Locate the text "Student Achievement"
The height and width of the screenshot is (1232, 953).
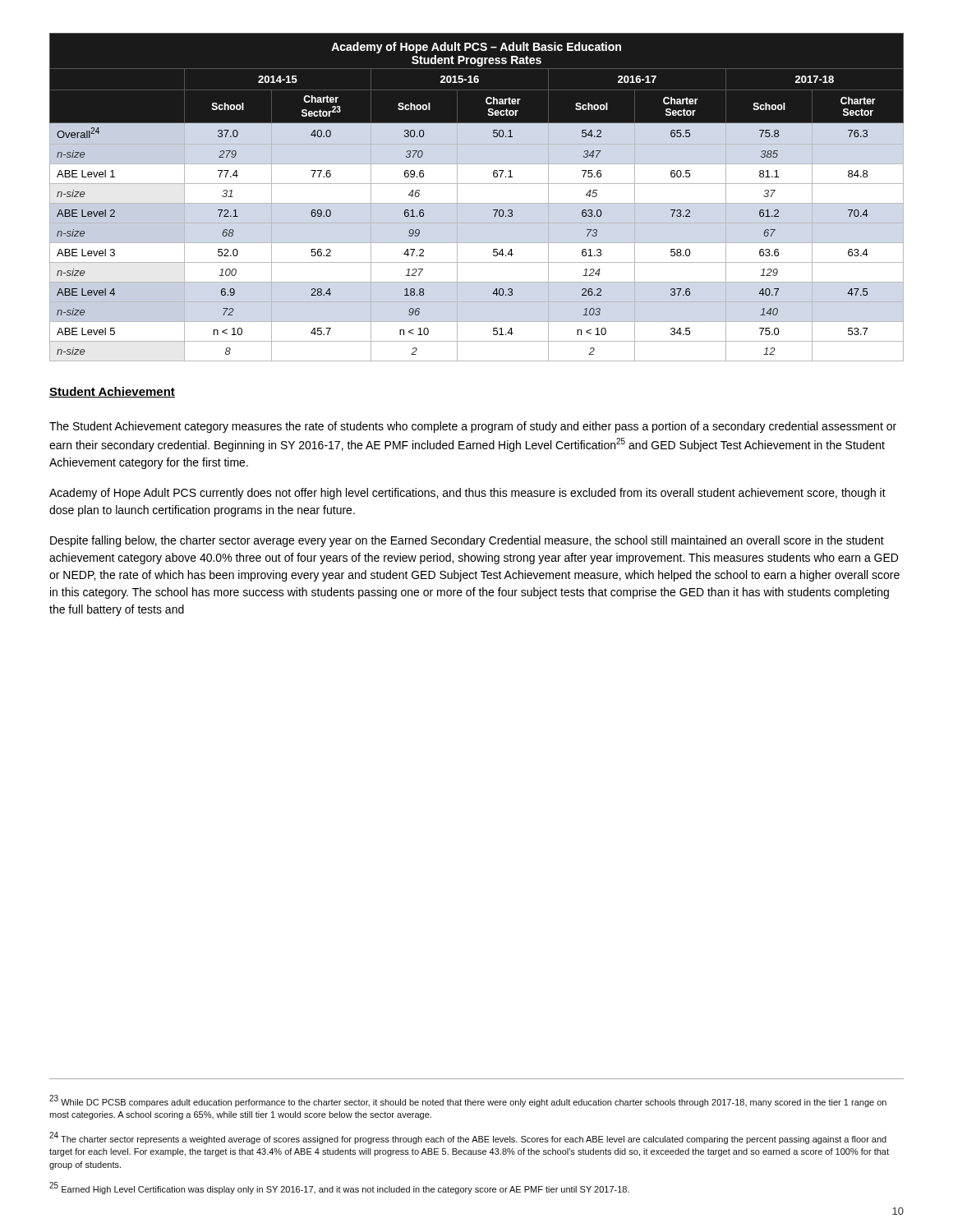point(112,392)
